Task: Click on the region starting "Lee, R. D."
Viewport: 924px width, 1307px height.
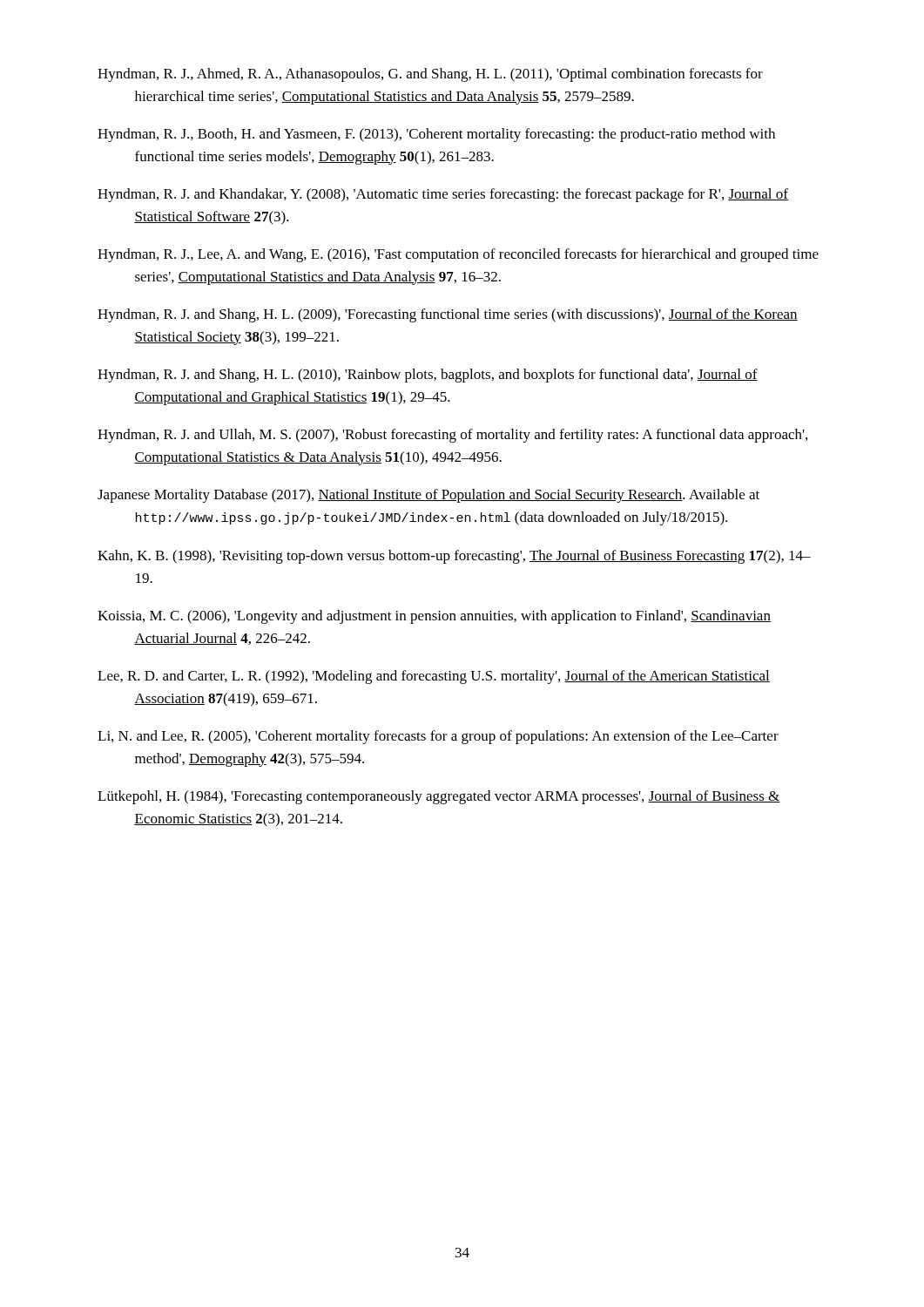Action: (434, 687)
